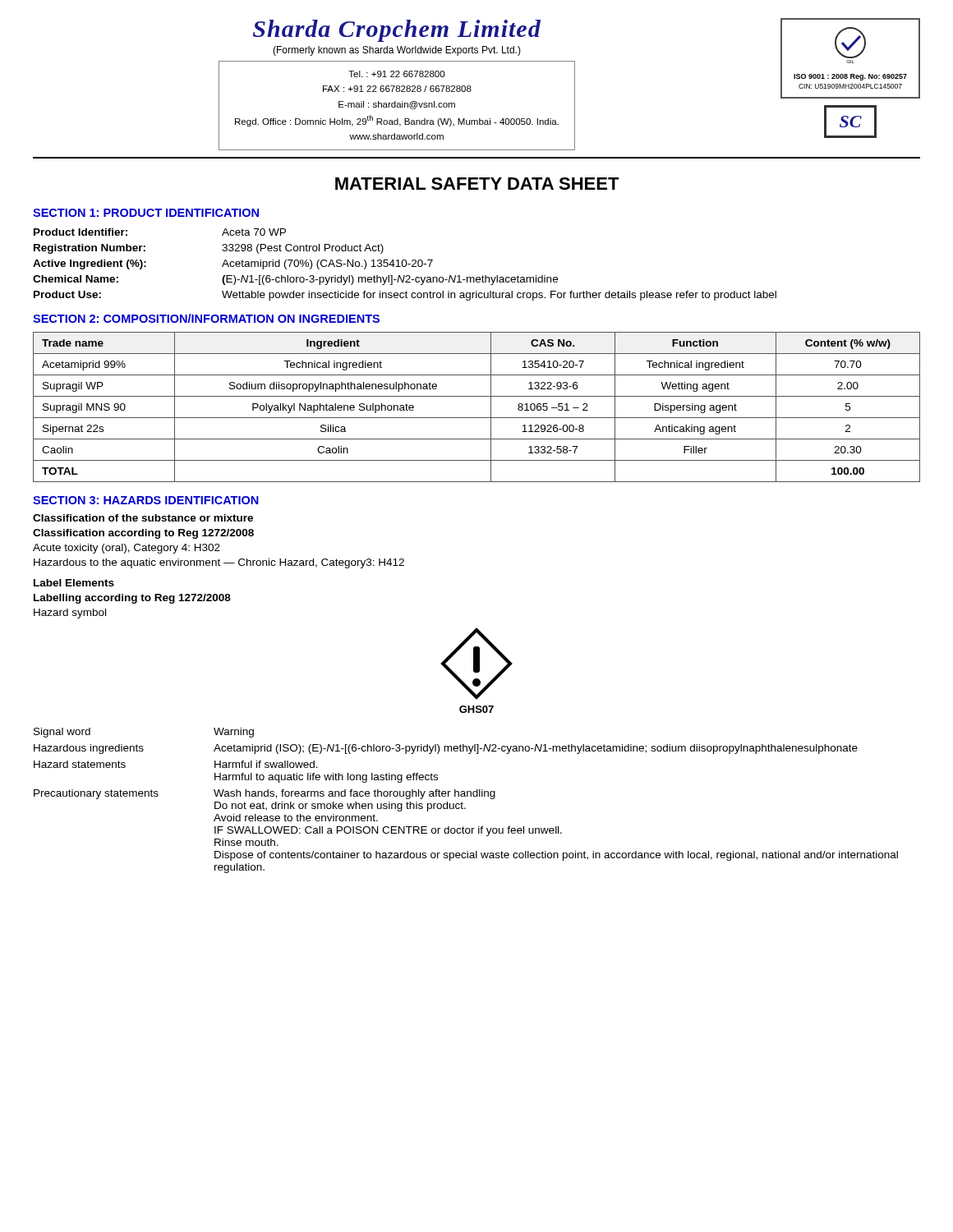Viewport: 953px width, 1232px height.
Task: Find the table that mentions "Aceta 70 WP"
Action: point(476,263)
